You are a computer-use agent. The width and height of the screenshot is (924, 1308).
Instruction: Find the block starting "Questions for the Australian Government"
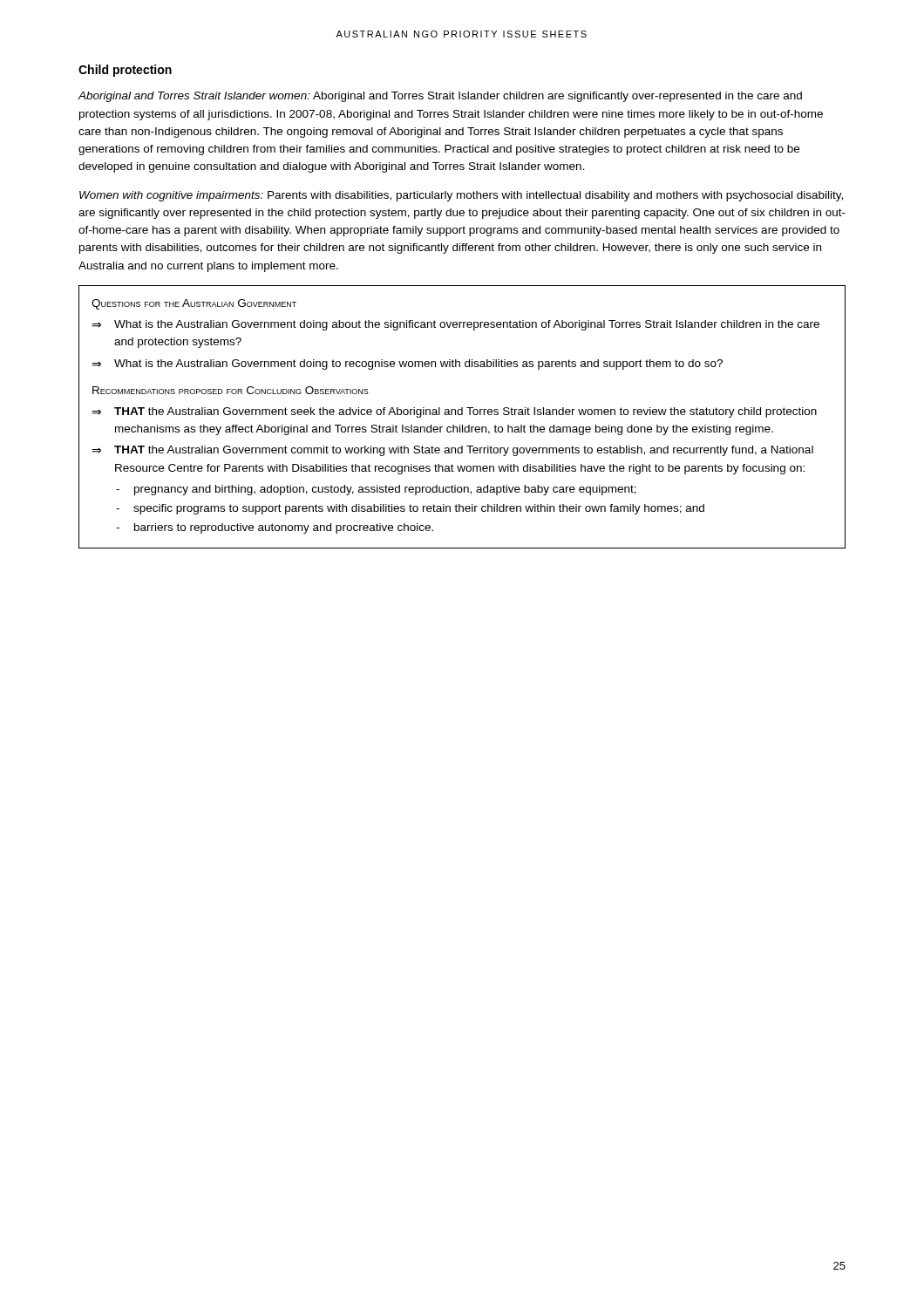194,304
